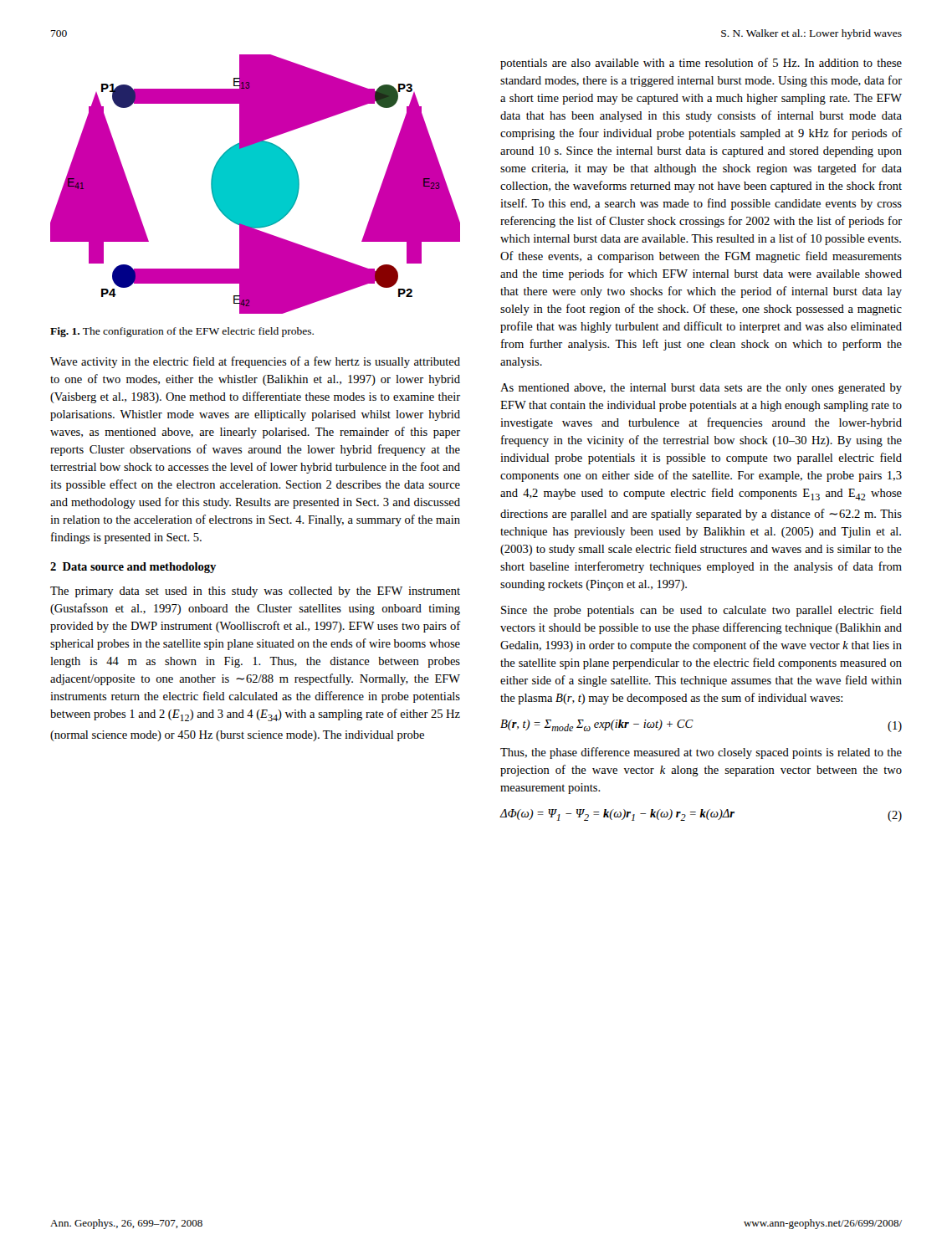Select the block starting "B(r, t) = Σmode Σω exp(ikr"

click(x=701, y=726)
